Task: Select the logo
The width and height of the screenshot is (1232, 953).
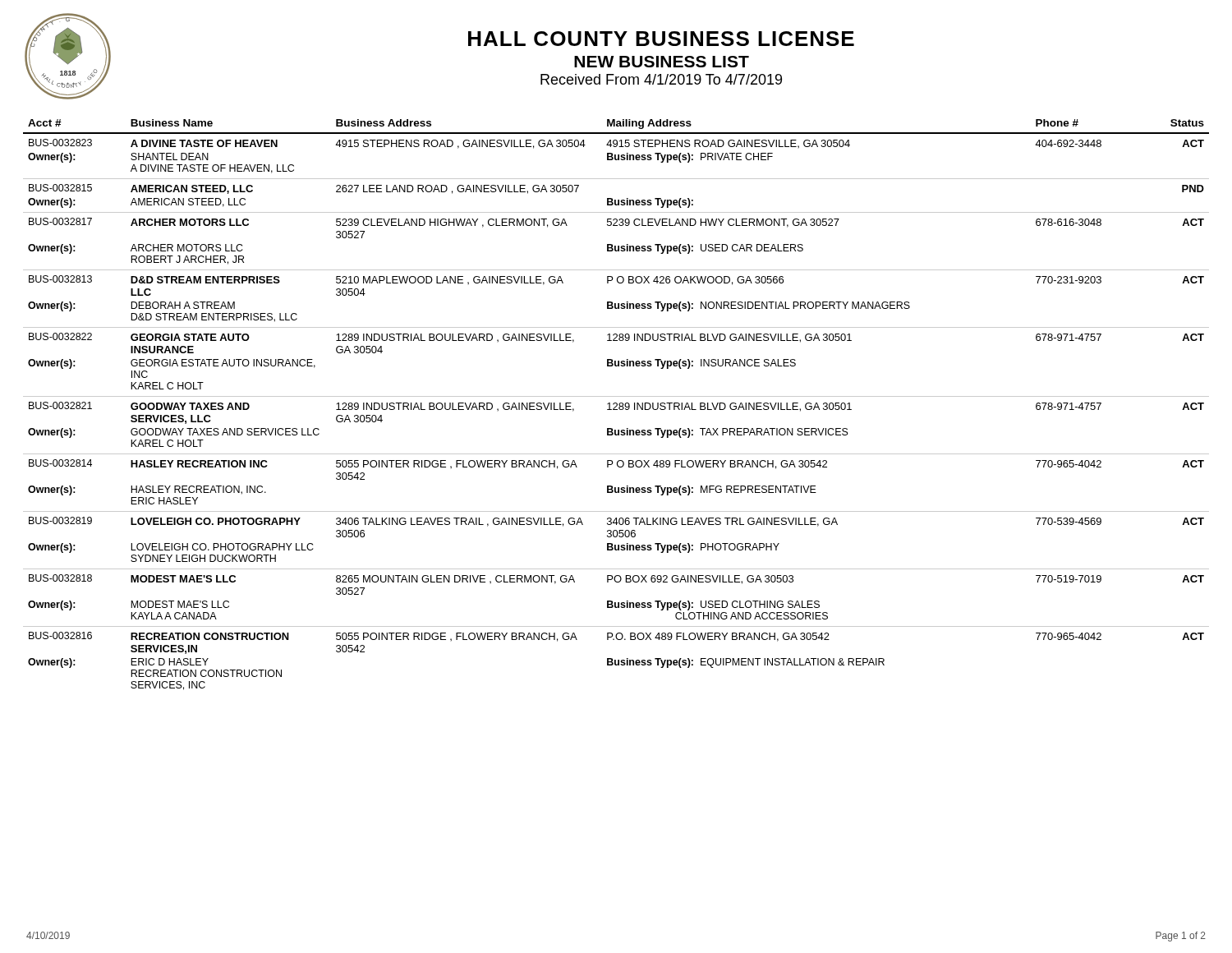Action: (70, 58)
